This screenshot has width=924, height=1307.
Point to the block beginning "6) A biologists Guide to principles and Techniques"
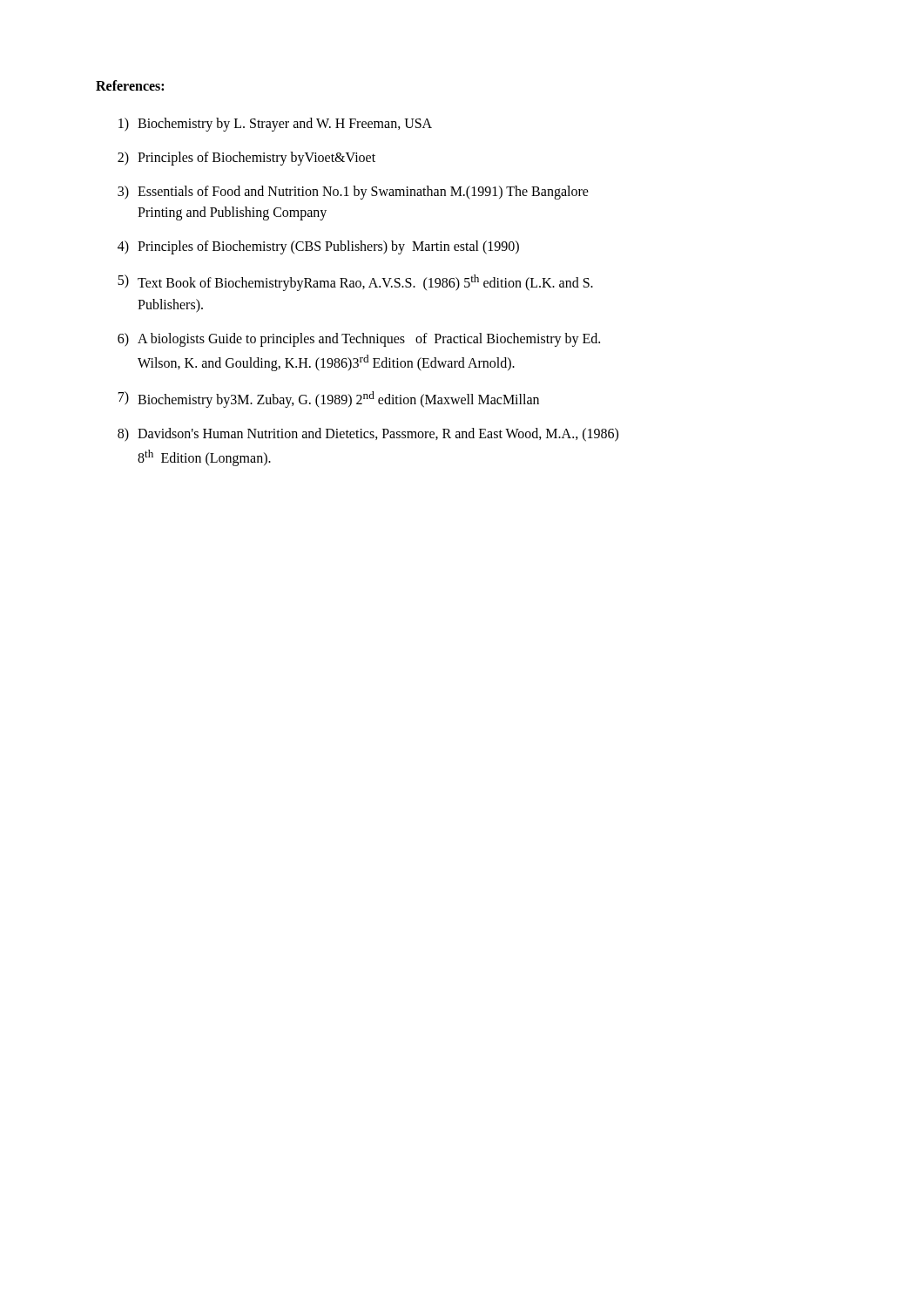tap(466, 352)
